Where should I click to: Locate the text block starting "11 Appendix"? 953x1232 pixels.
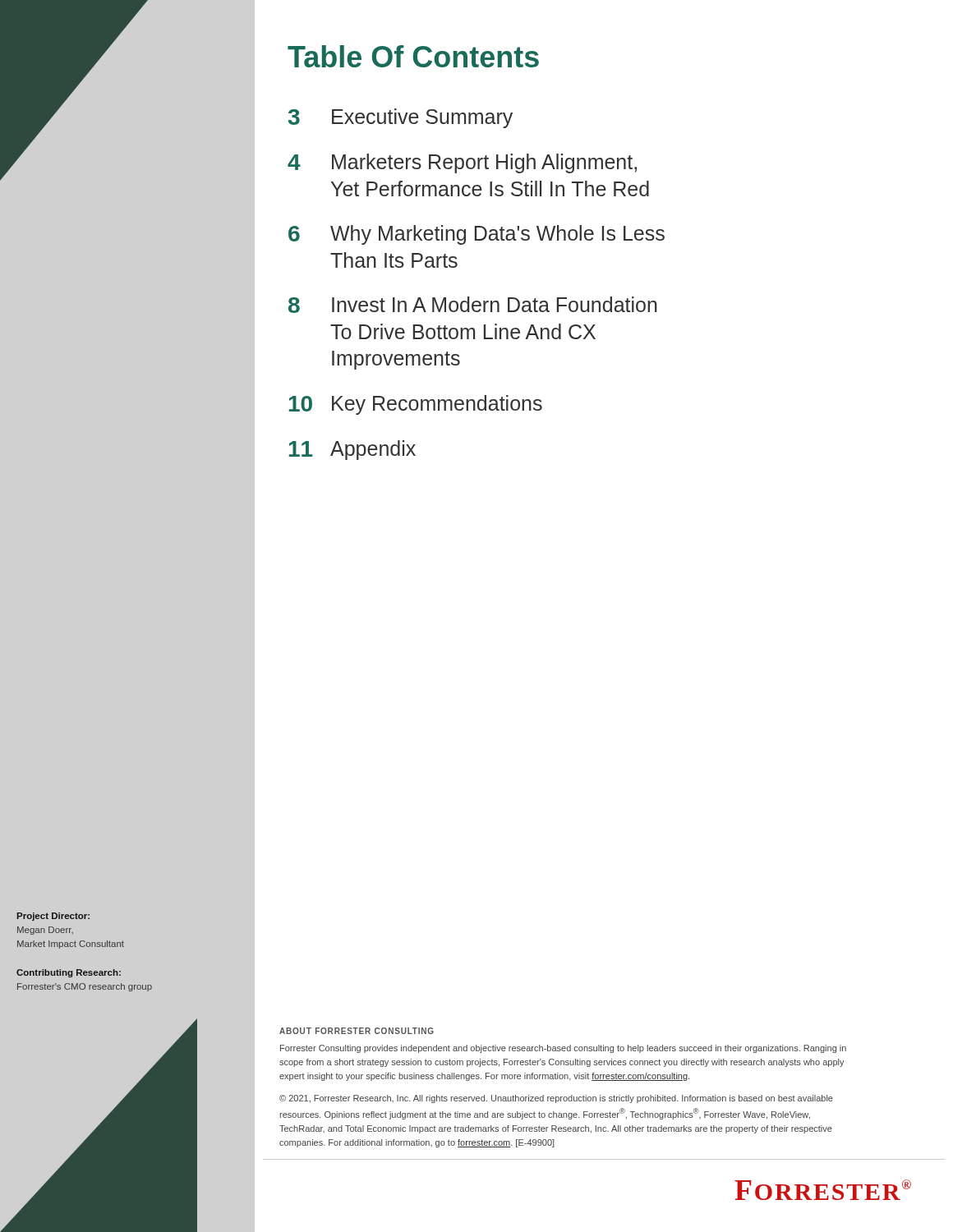(x=352, y=449)
